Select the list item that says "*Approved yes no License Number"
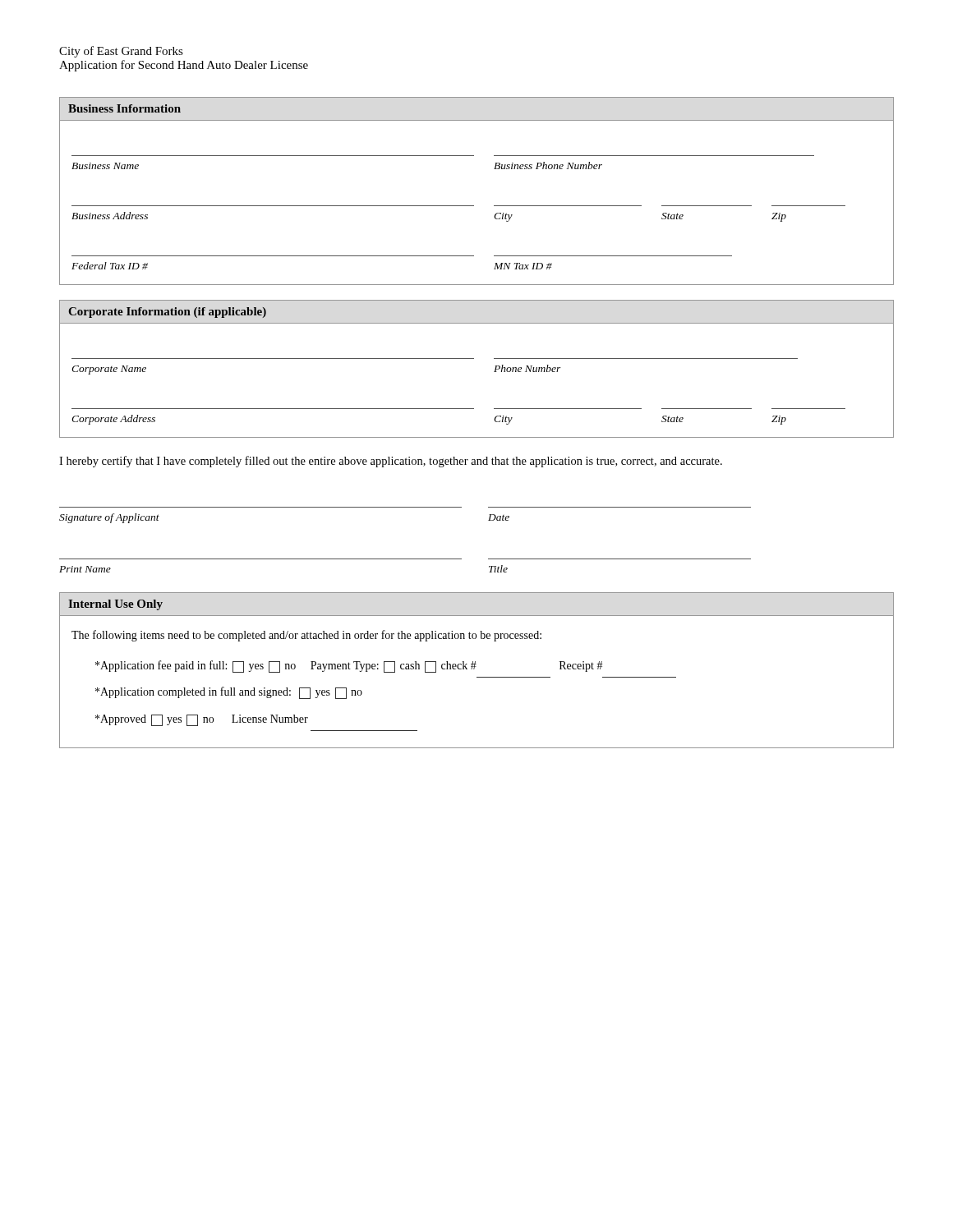 tap(256, 719)
